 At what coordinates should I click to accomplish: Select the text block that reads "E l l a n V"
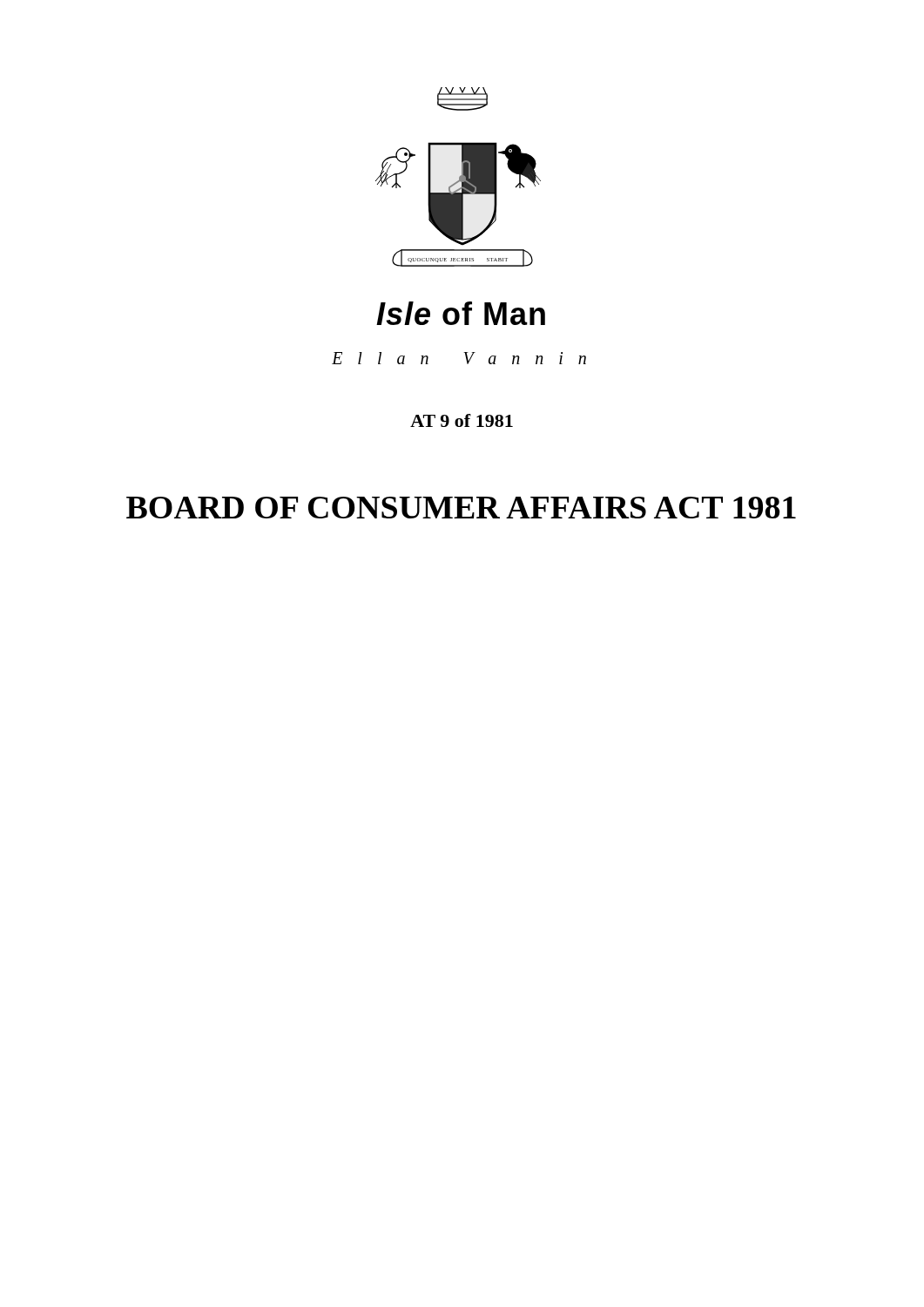pyautogui.click(x=462, y=358)
